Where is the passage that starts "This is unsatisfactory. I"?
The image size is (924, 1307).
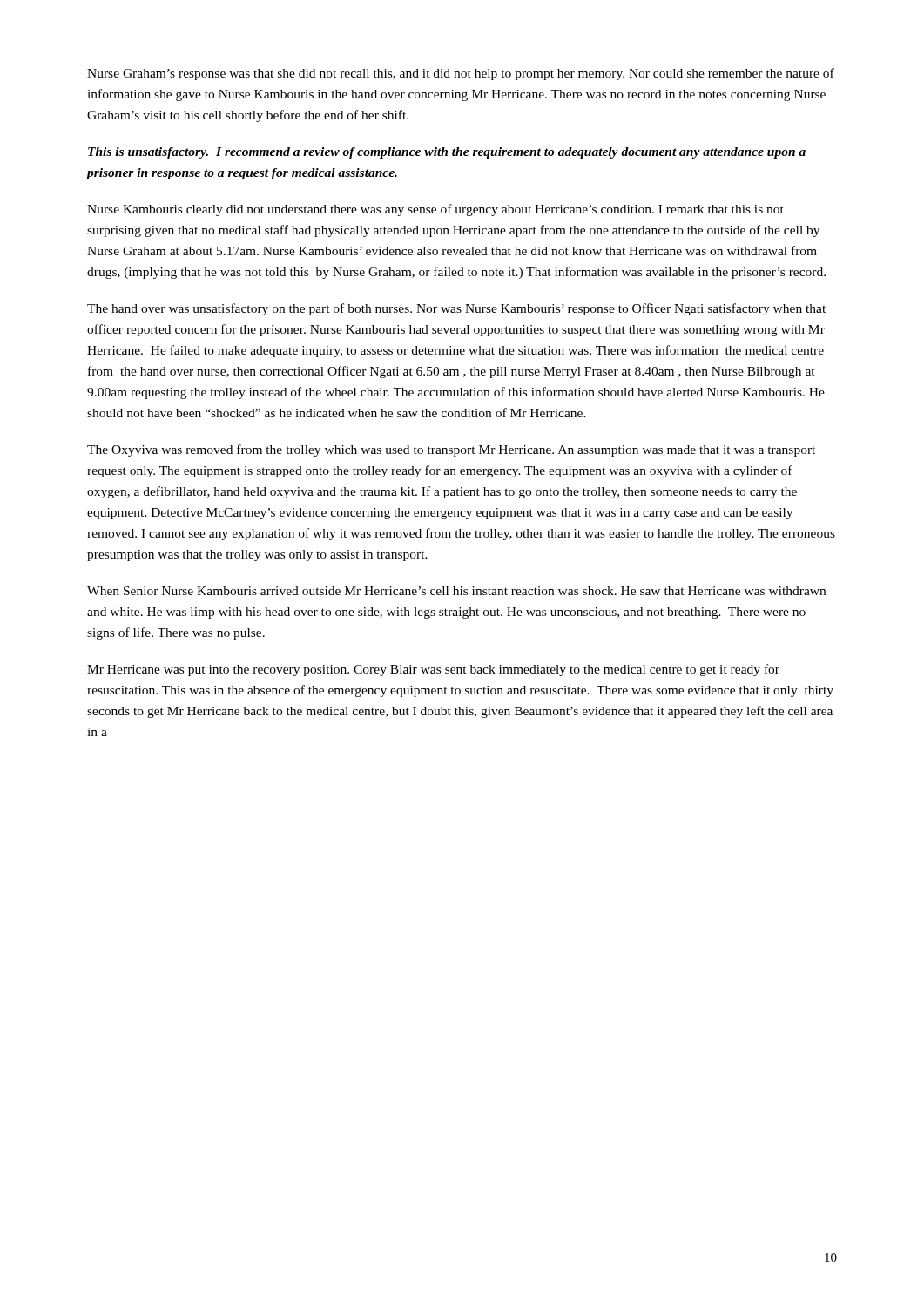(446, 162)
